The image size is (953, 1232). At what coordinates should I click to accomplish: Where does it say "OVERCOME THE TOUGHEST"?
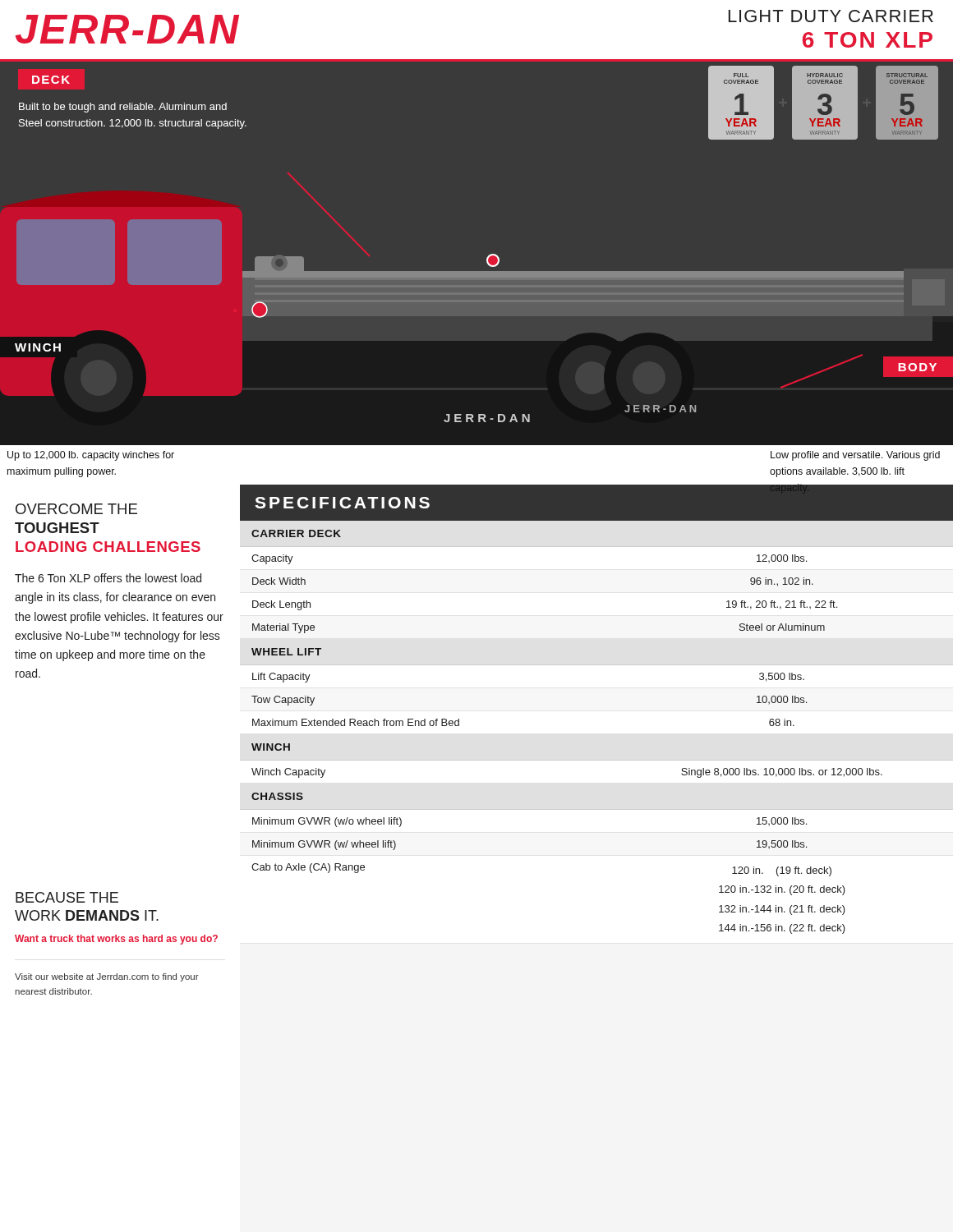(76, 518)
